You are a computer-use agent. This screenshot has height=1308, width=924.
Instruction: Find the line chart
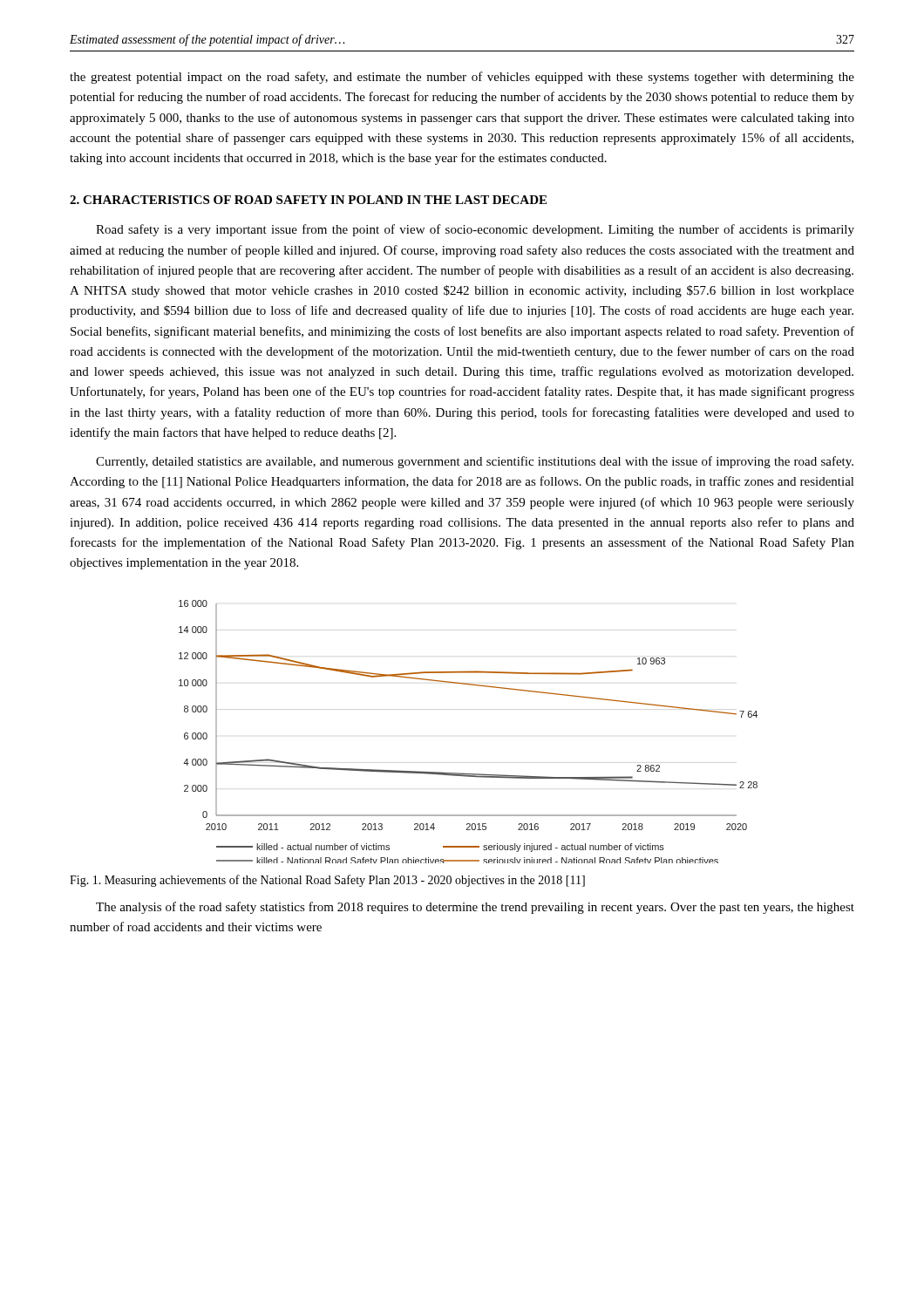[x=462, y=729]
